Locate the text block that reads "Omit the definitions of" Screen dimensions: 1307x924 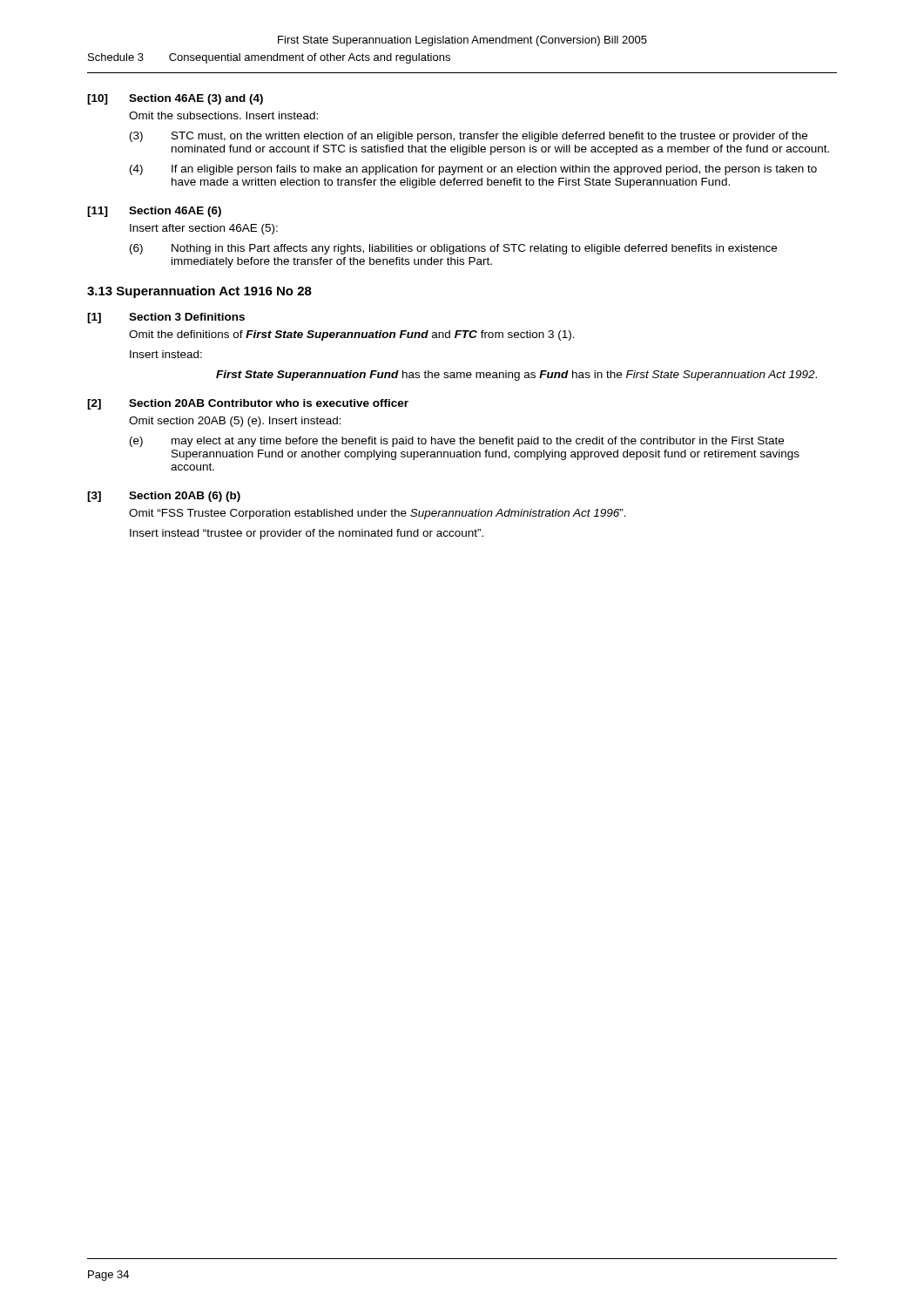point(352,334)
